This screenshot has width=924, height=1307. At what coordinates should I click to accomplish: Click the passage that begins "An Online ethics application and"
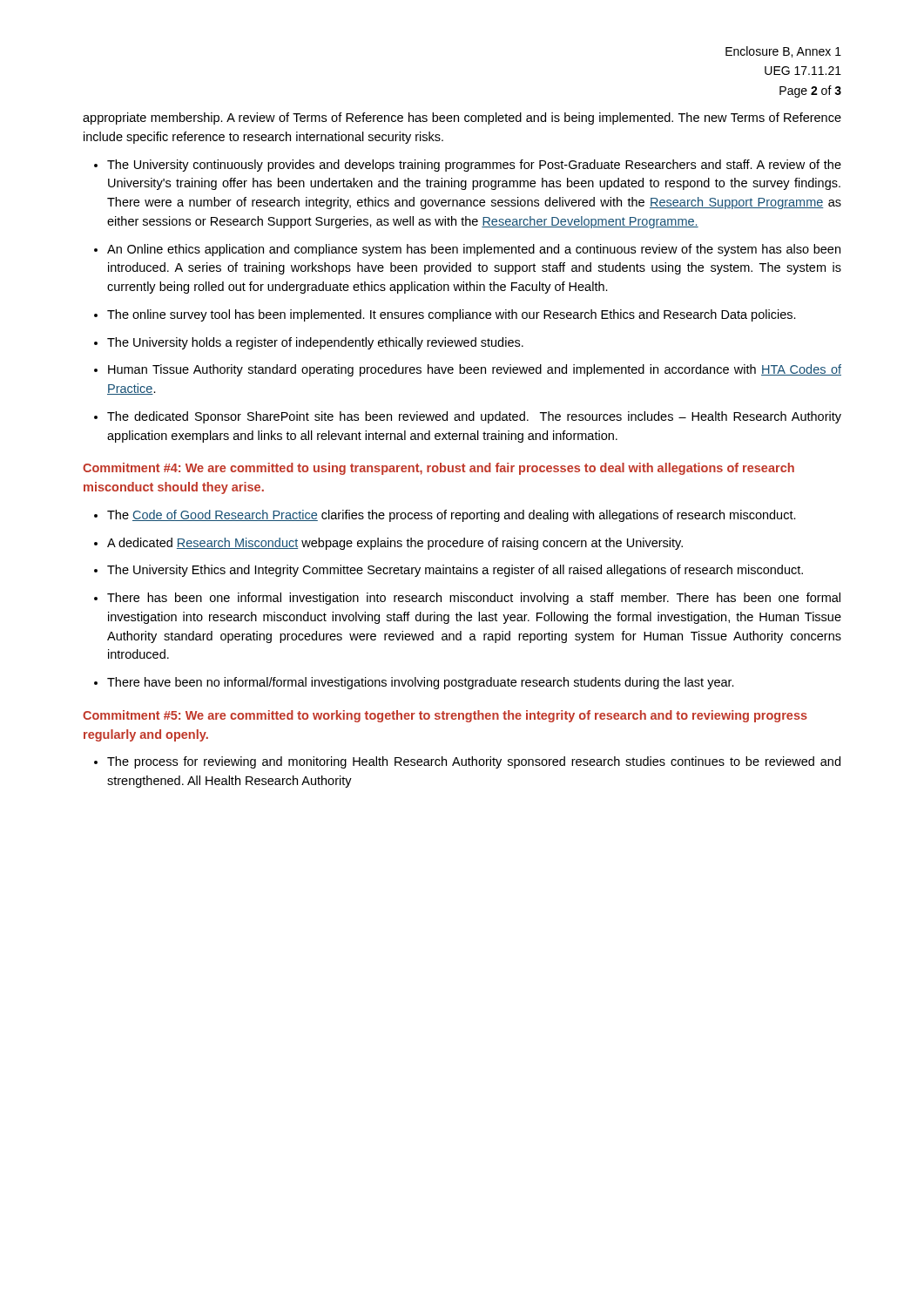tap(474, 268)
